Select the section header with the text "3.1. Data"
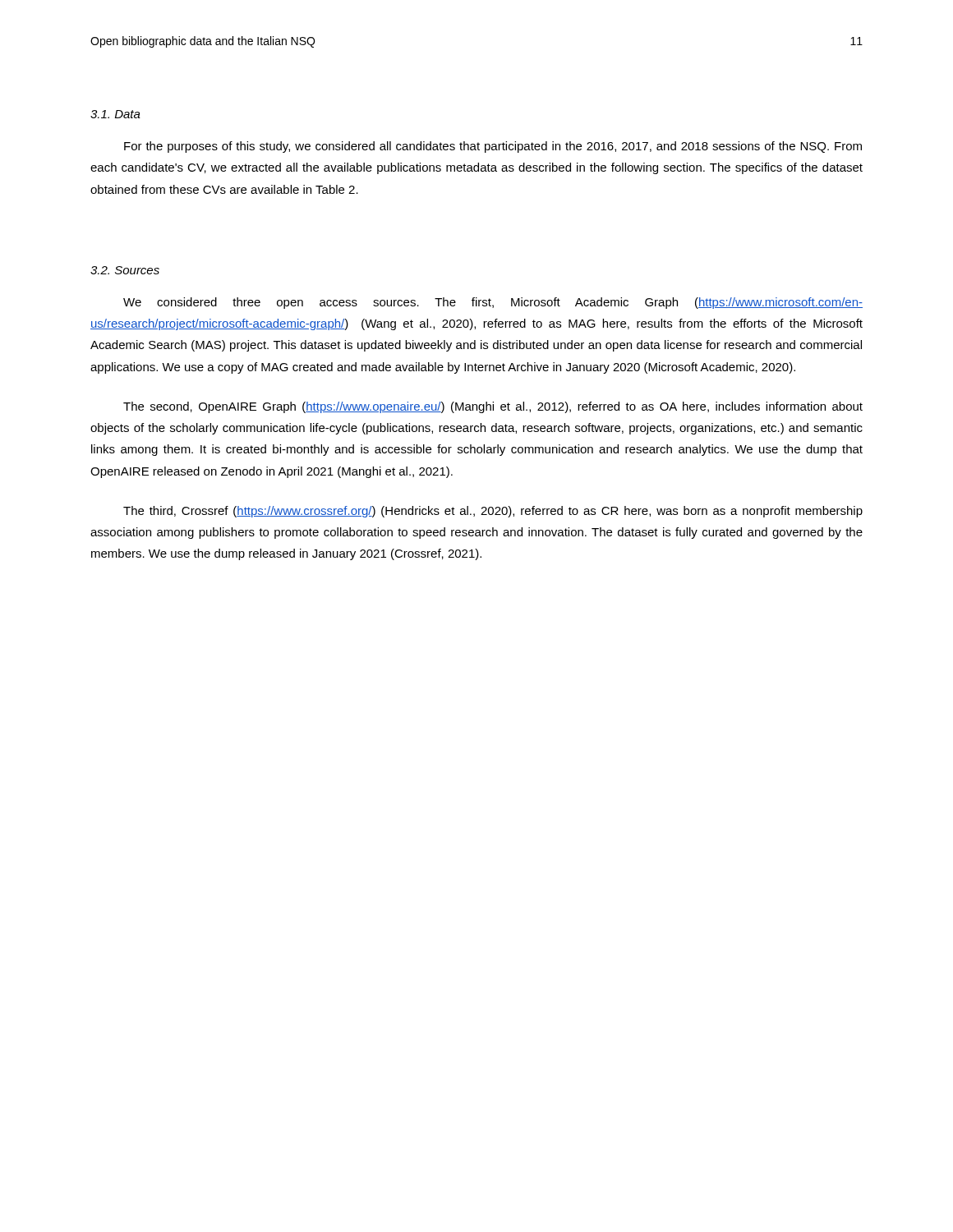The image size is (953, 1232). point(115,114)
